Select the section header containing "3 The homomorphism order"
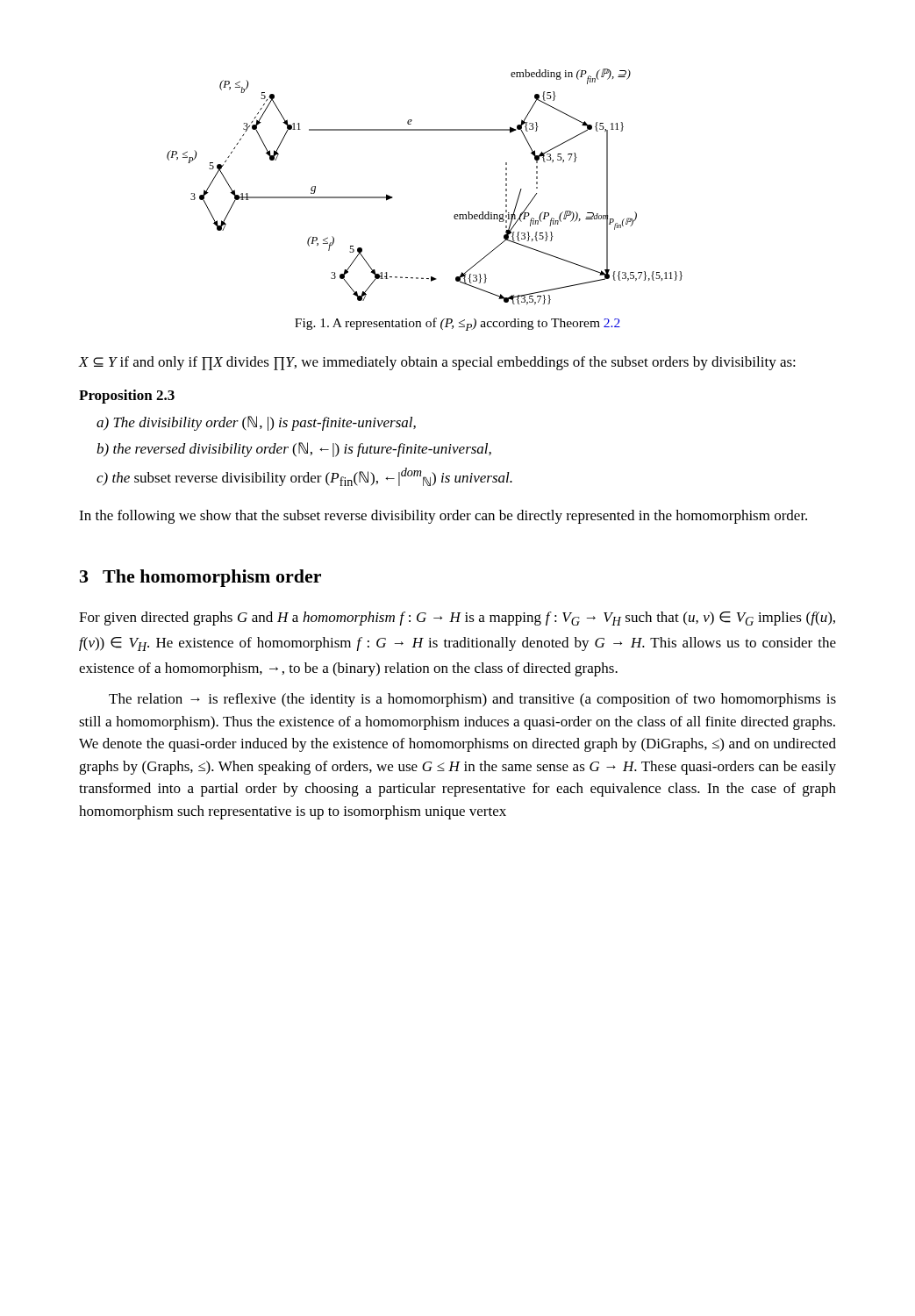Viewport: 915px width, 1316px height. (200, 576)
